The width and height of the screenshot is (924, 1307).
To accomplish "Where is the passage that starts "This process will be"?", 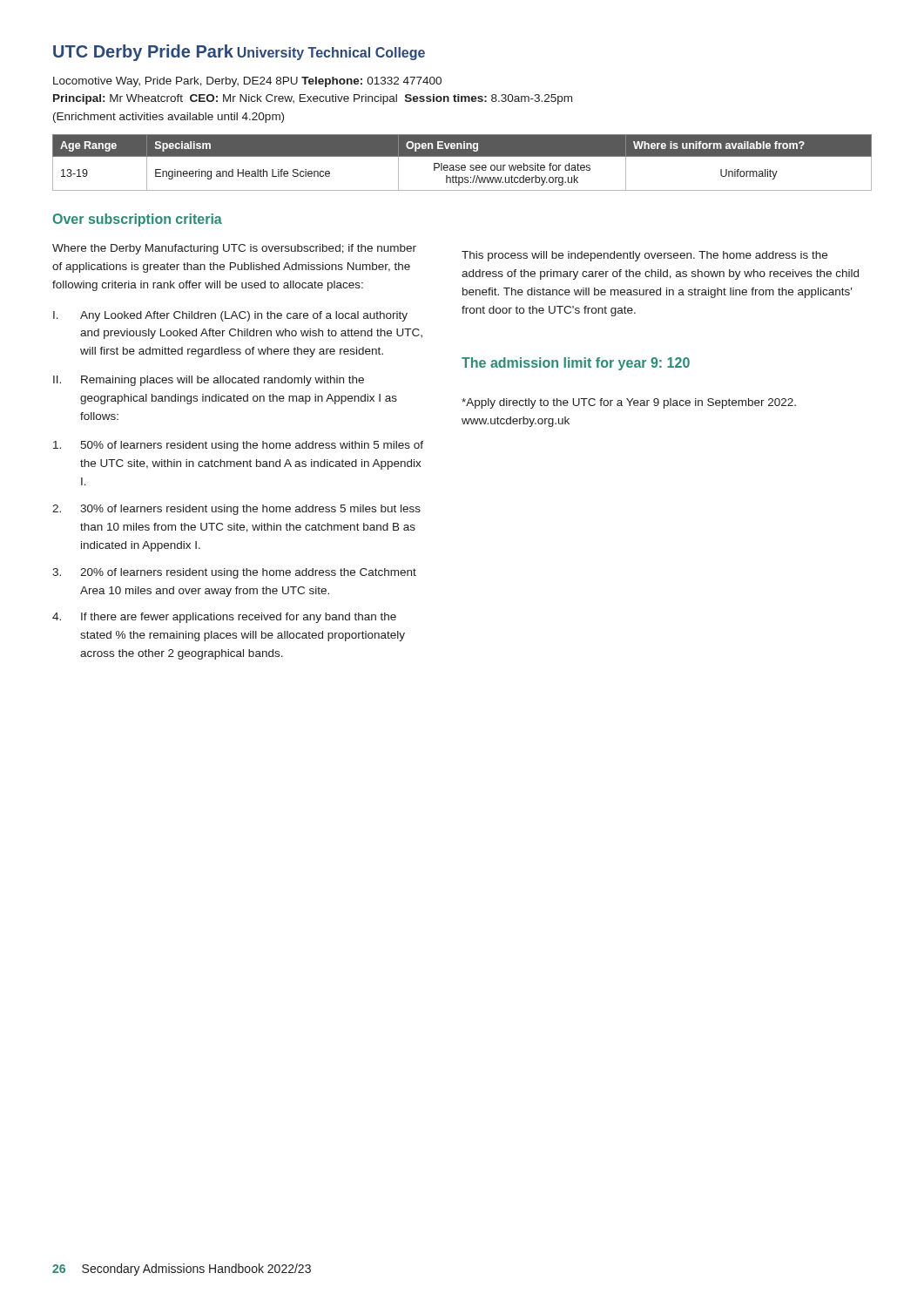I will click(x=661, y=282).
